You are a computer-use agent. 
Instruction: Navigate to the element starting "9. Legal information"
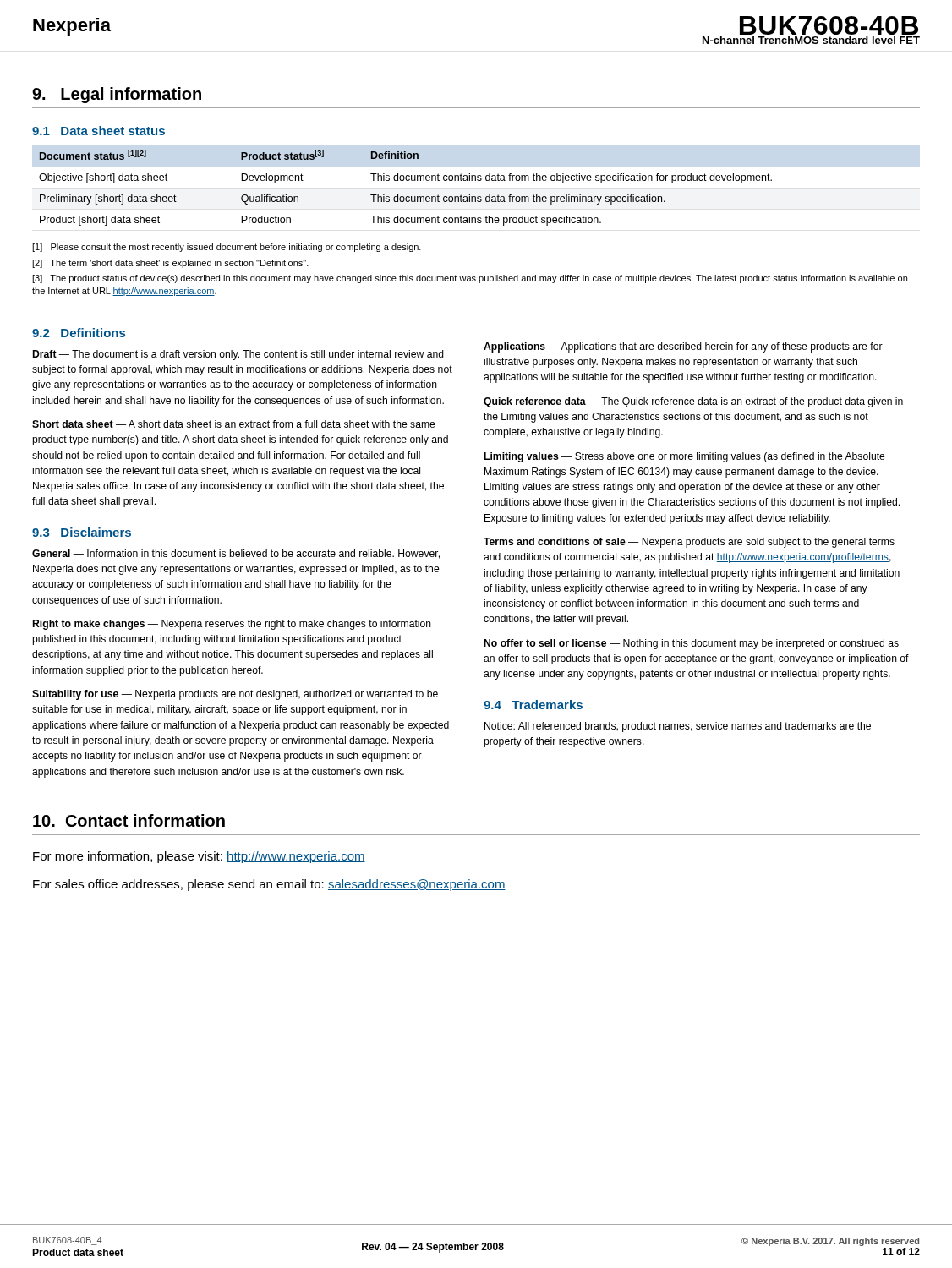[x=117, y=94]
